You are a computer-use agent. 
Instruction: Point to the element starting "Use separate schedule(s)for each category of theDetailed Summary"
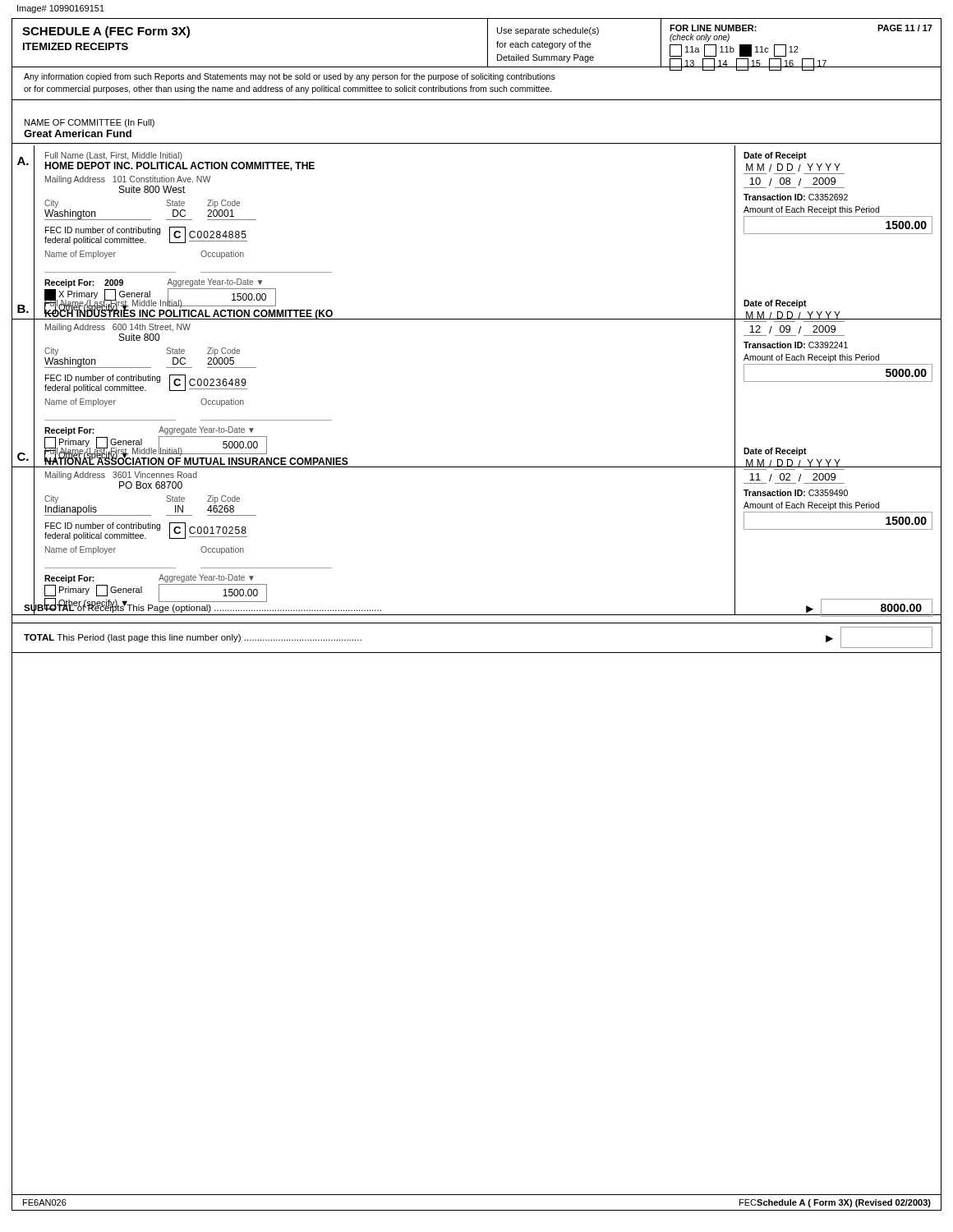[548, 44]
